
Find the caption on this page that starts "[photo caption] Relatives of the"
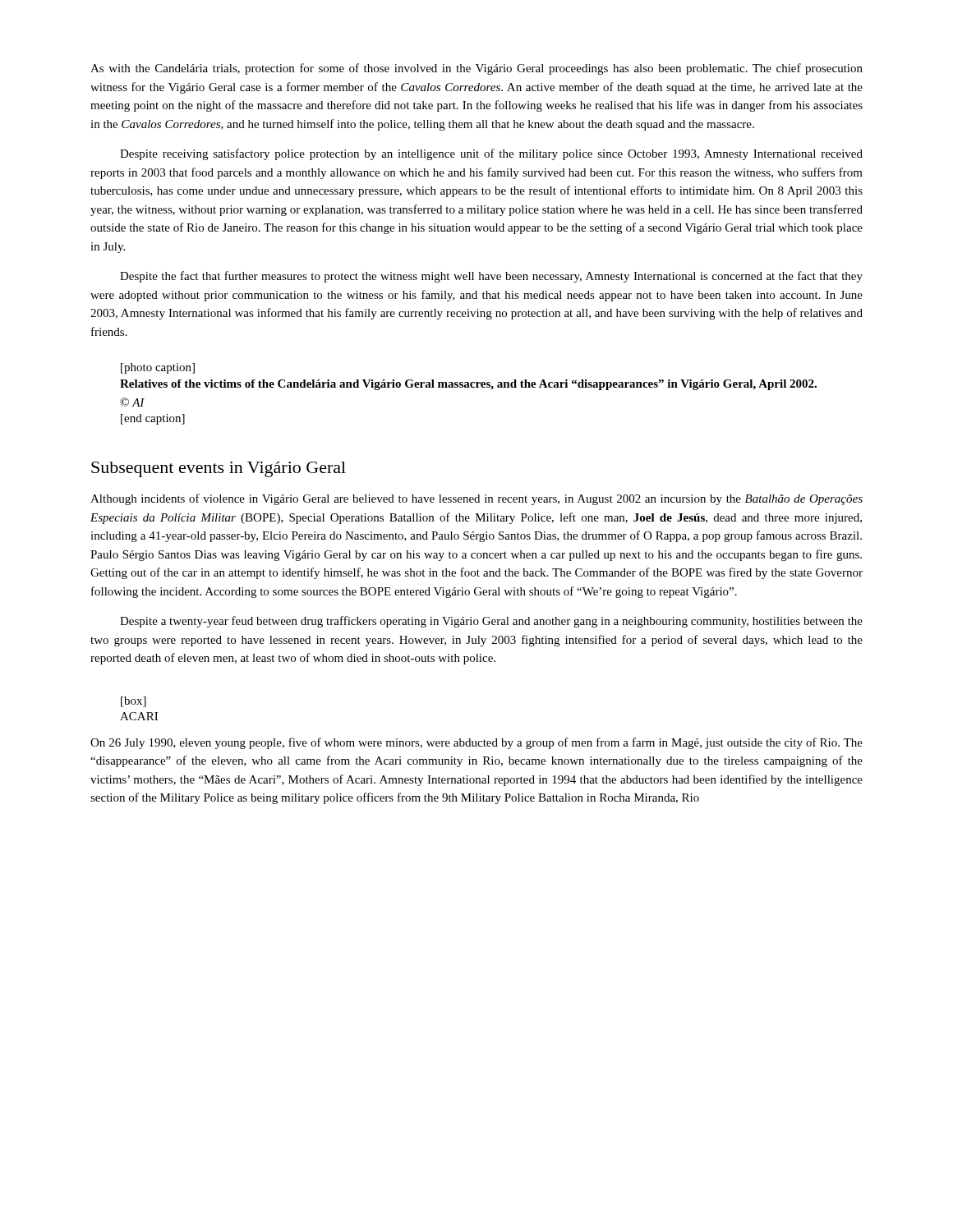pos(491,393)
